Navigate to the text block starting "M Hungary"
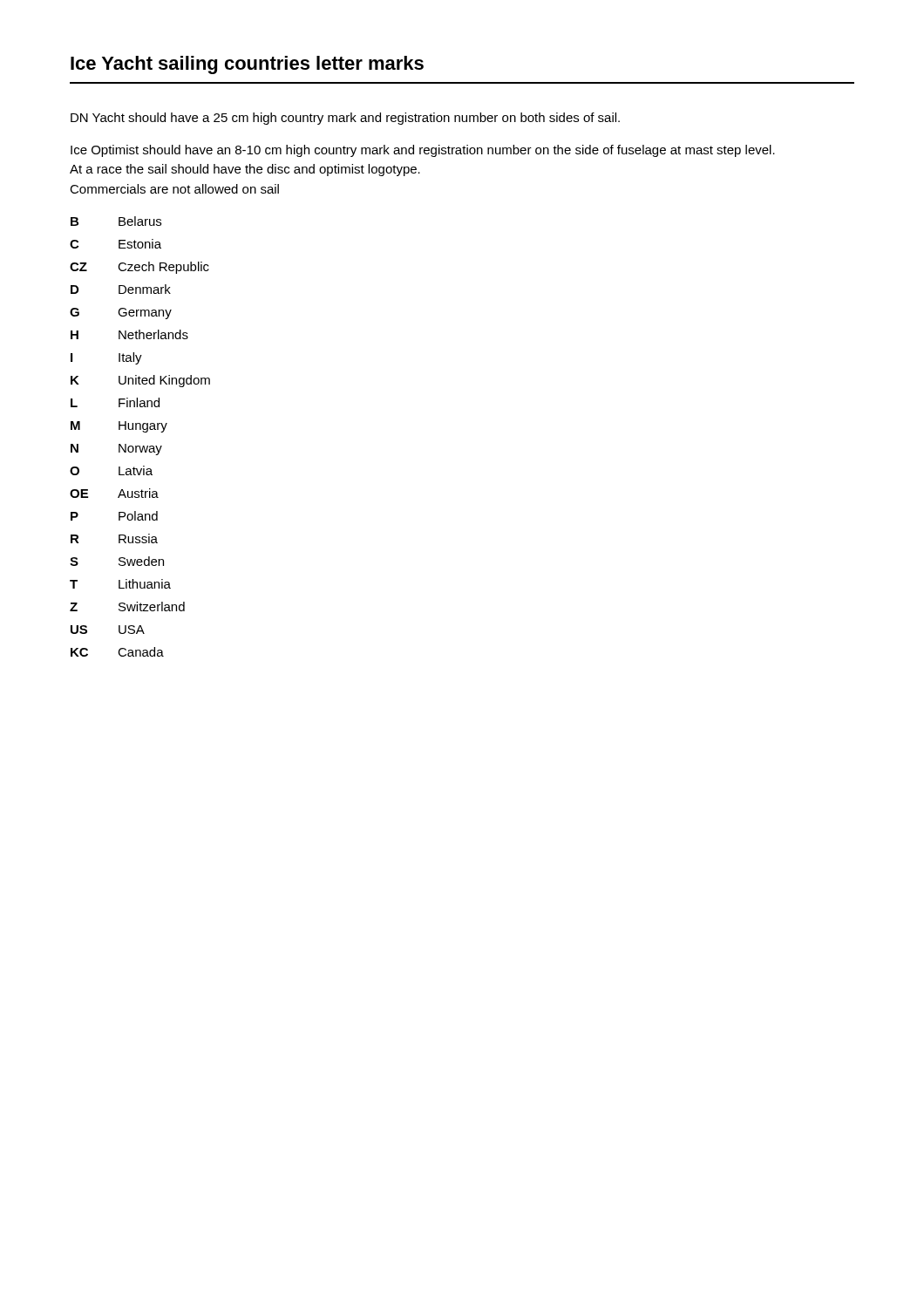The image size is (924, 1308). 118,425
